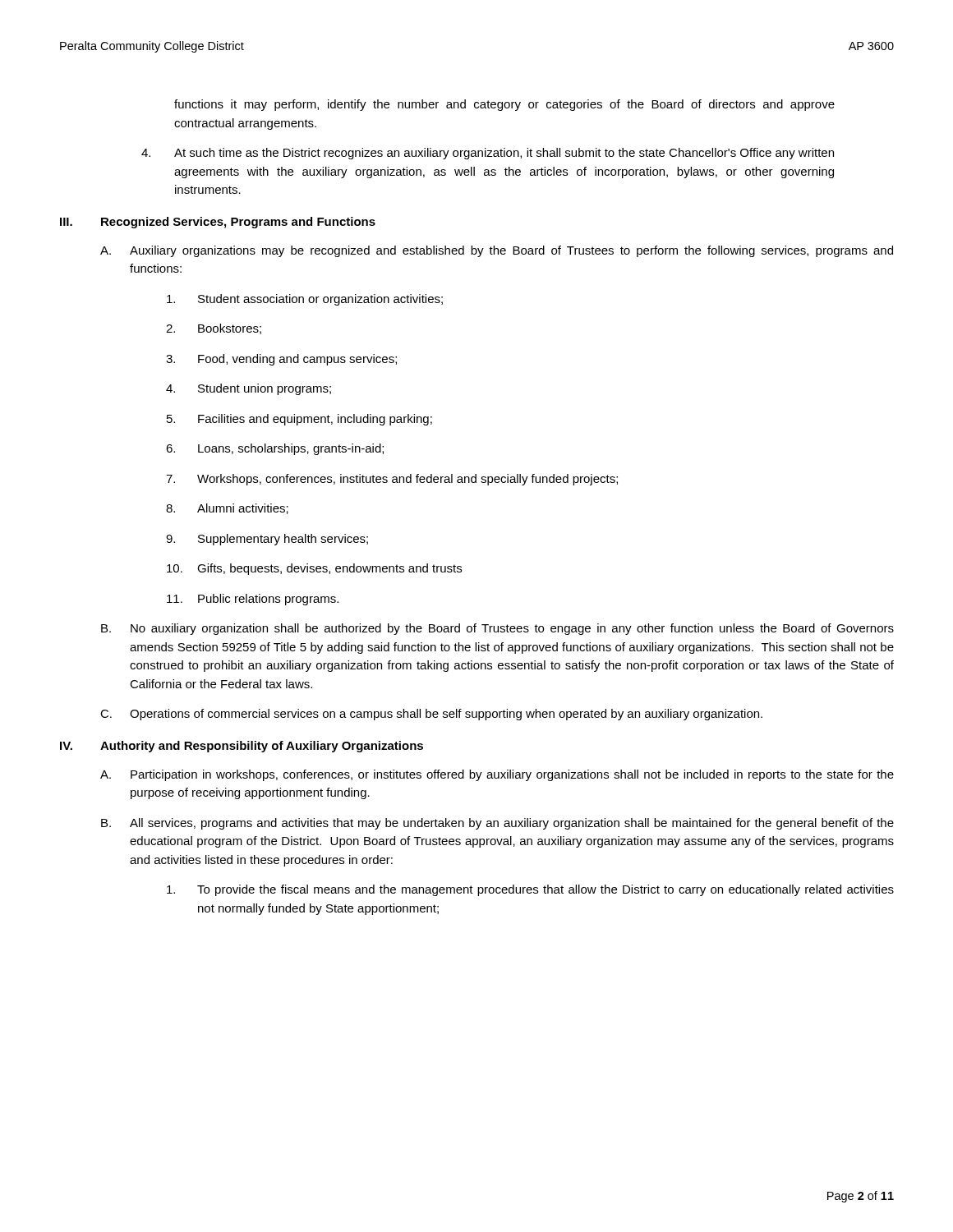Find the block on this page that starts "A. Participation in workshops, conferences, or"
This screenshot has width=953, height=1232.
[497, 784]
